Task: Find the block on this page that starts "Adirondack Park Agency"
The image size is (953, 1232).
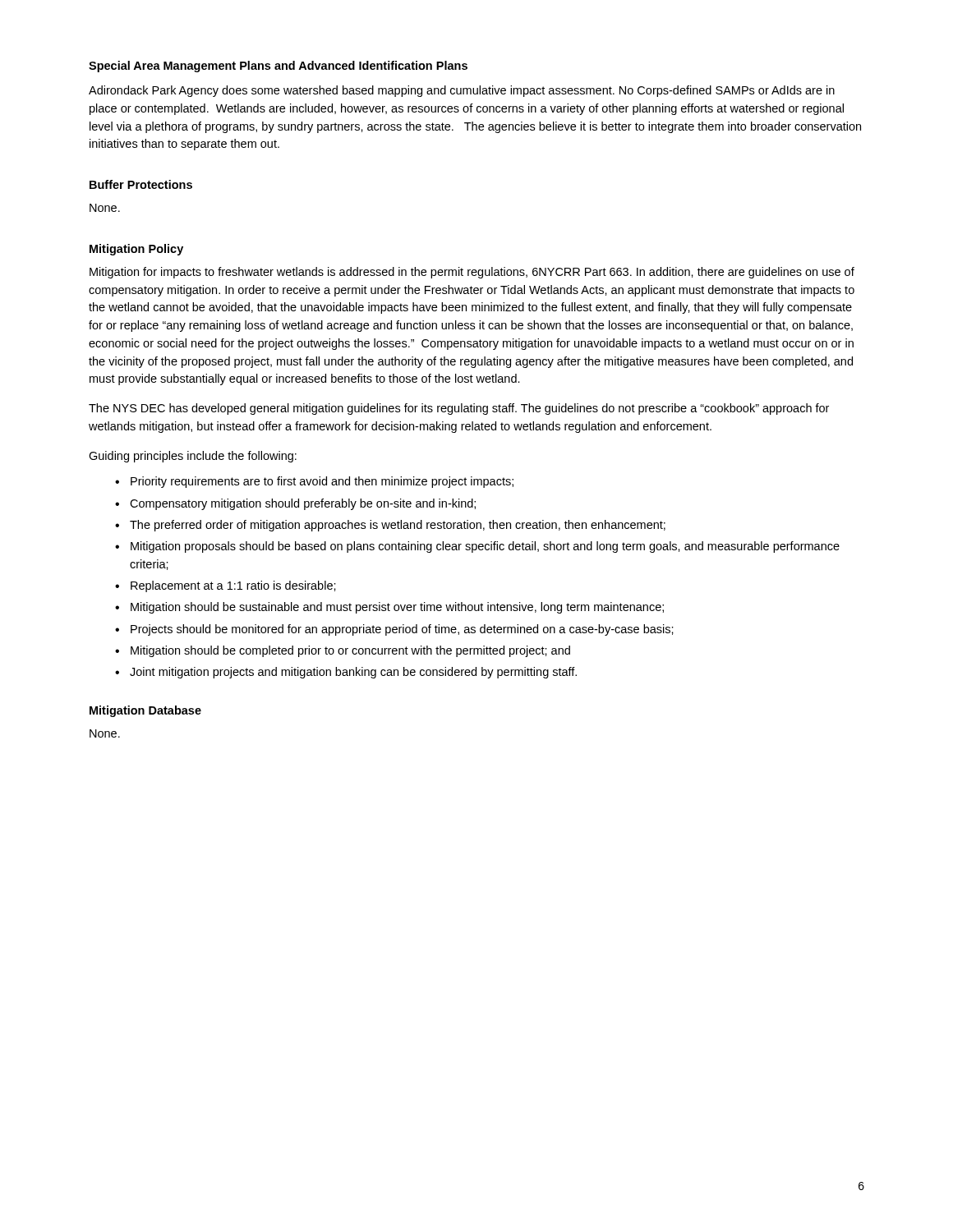Action: point(475,117)
